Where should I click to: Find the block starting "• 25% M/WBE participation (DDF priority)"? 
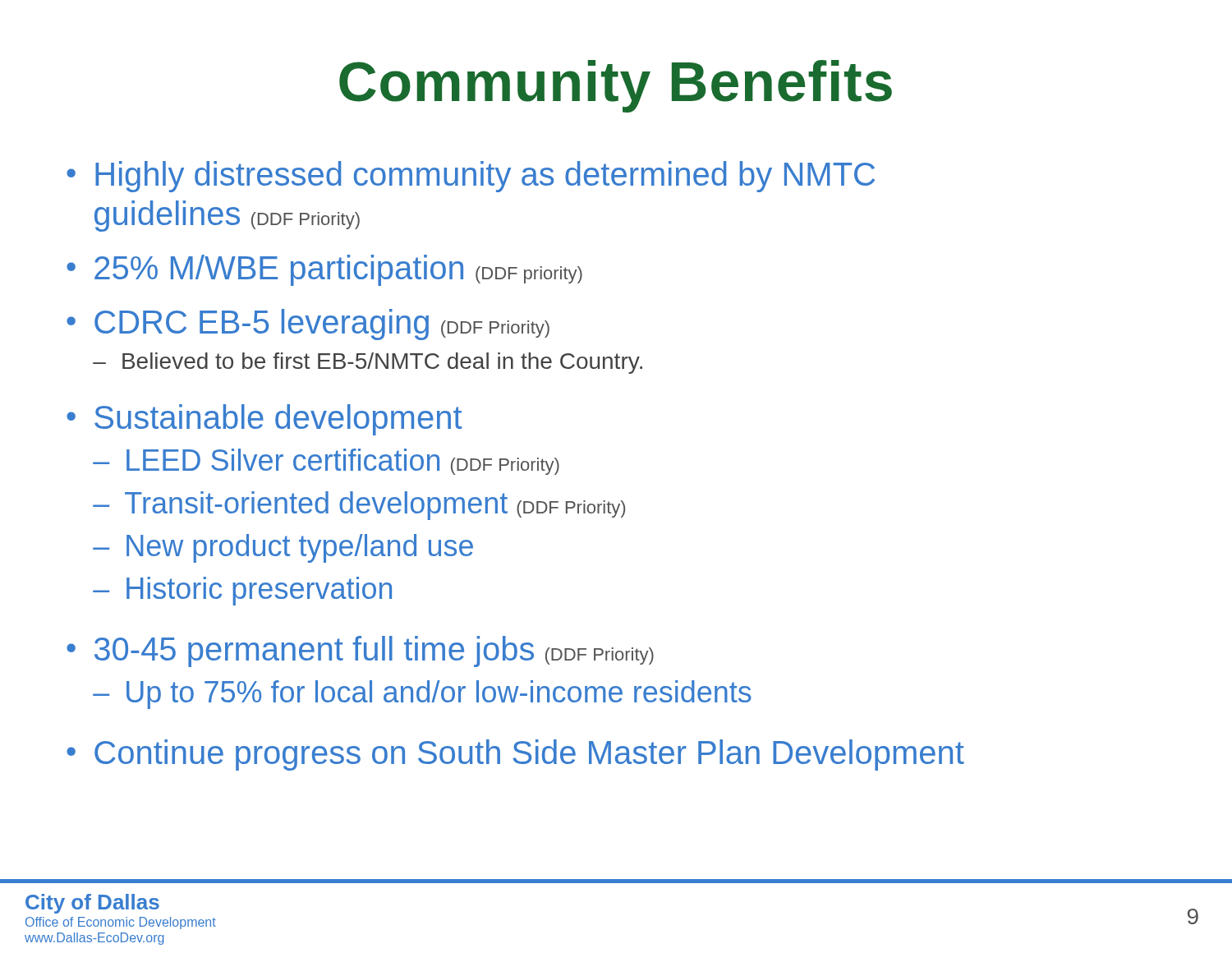[x=324, y=268]
